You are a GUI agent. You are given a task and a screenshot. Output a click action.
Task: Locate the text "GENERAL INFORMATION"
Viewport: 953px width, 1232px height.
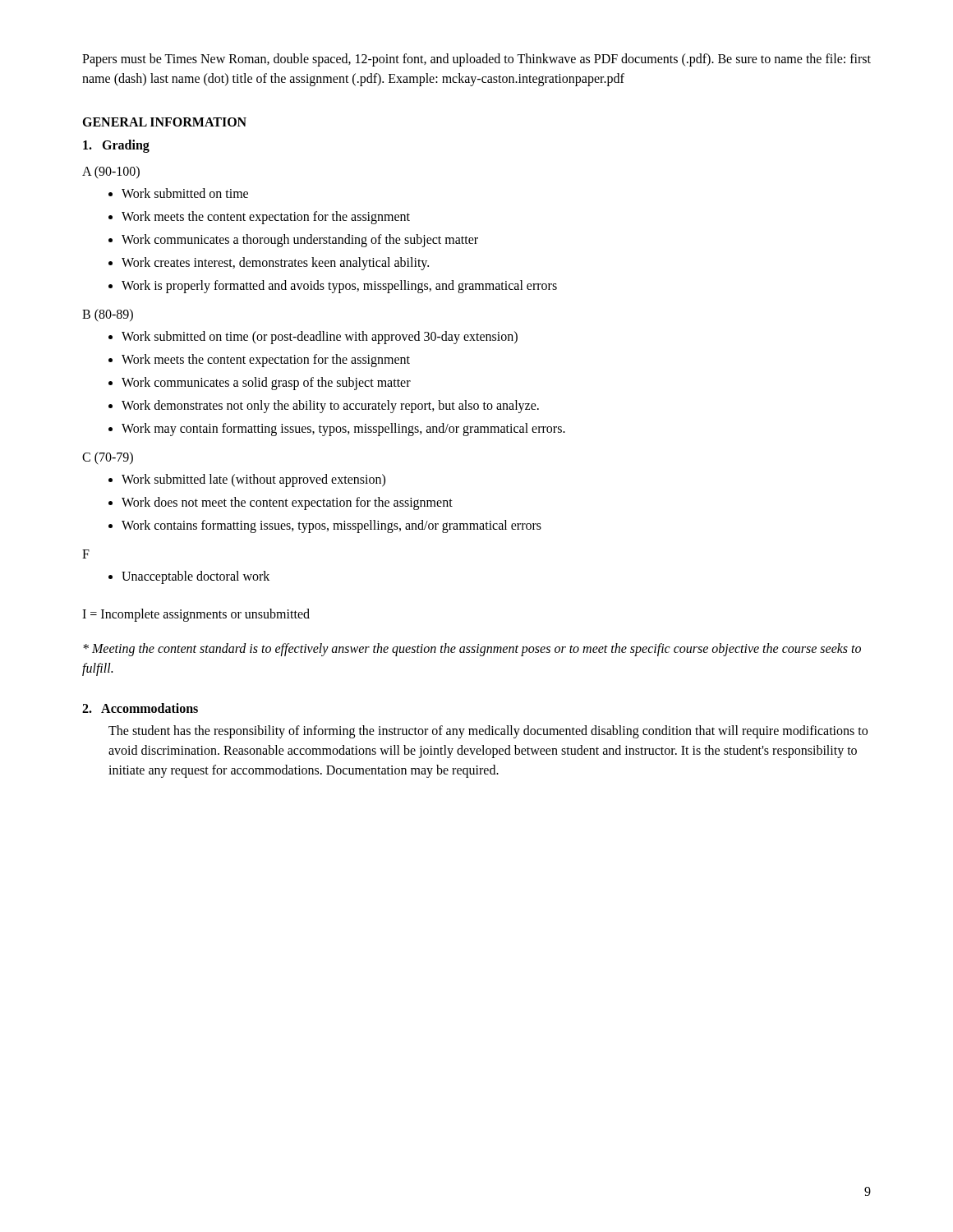pos(164,122)
